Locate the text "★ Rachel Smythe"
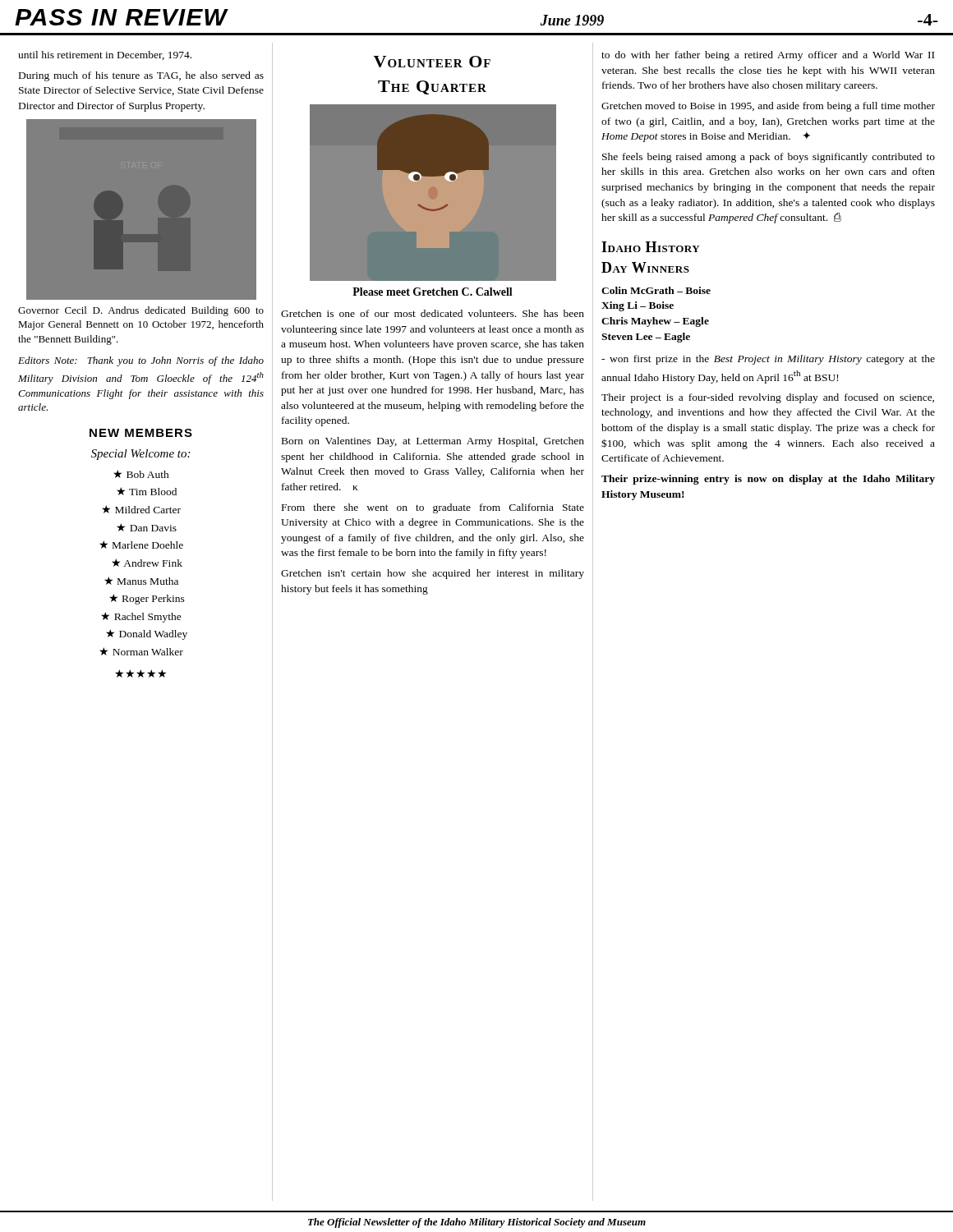The width and height of the screenshot is (953, 1232). click(141, 616)
